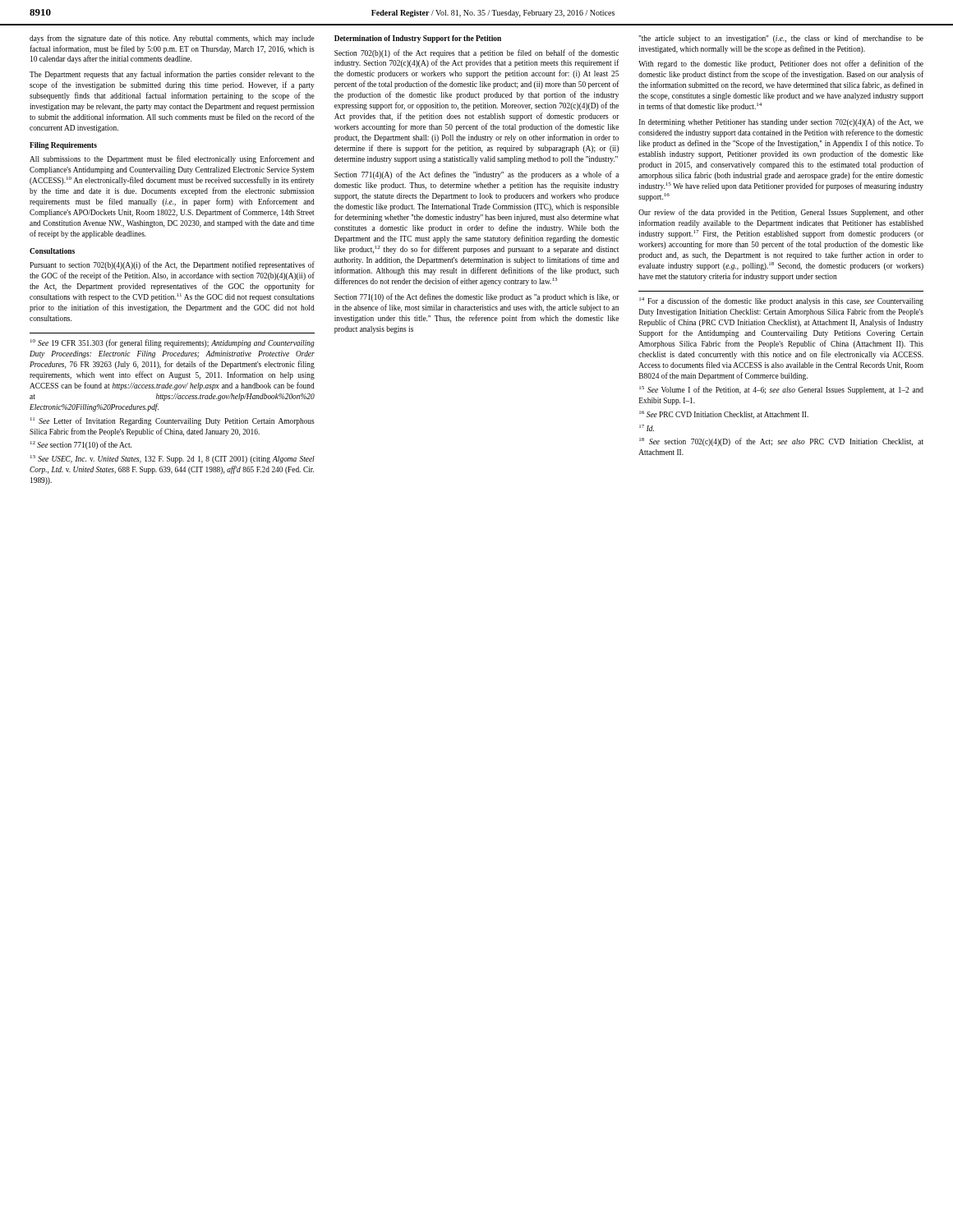Click the section header that begins "Determination of Industry Support for"
The height and width of the screenshot is (1232, 953).
click(476, 39)
